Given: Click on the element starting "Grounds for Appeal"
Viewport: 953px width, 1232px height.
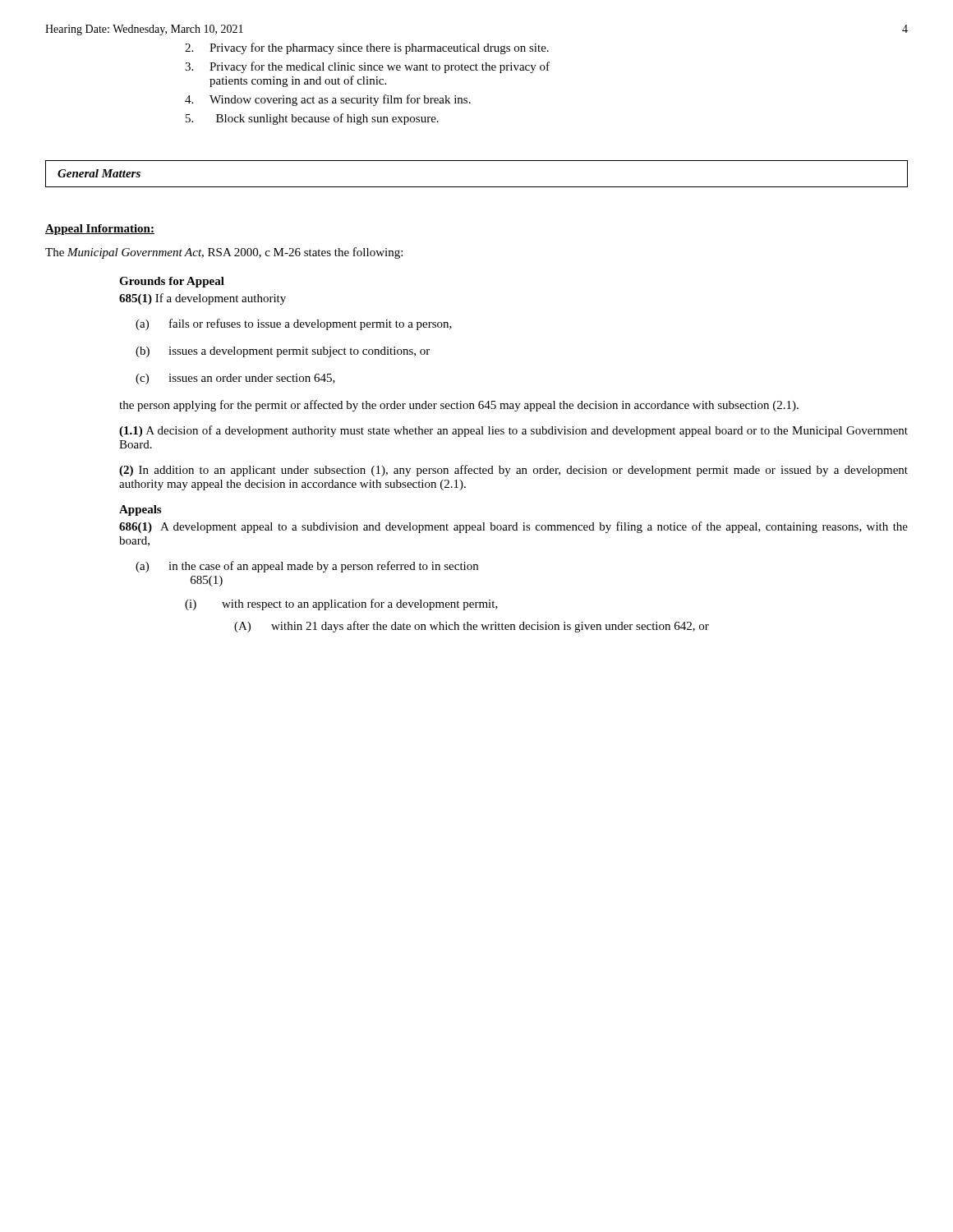Looking at the screenshot, I should coord(172,281).
